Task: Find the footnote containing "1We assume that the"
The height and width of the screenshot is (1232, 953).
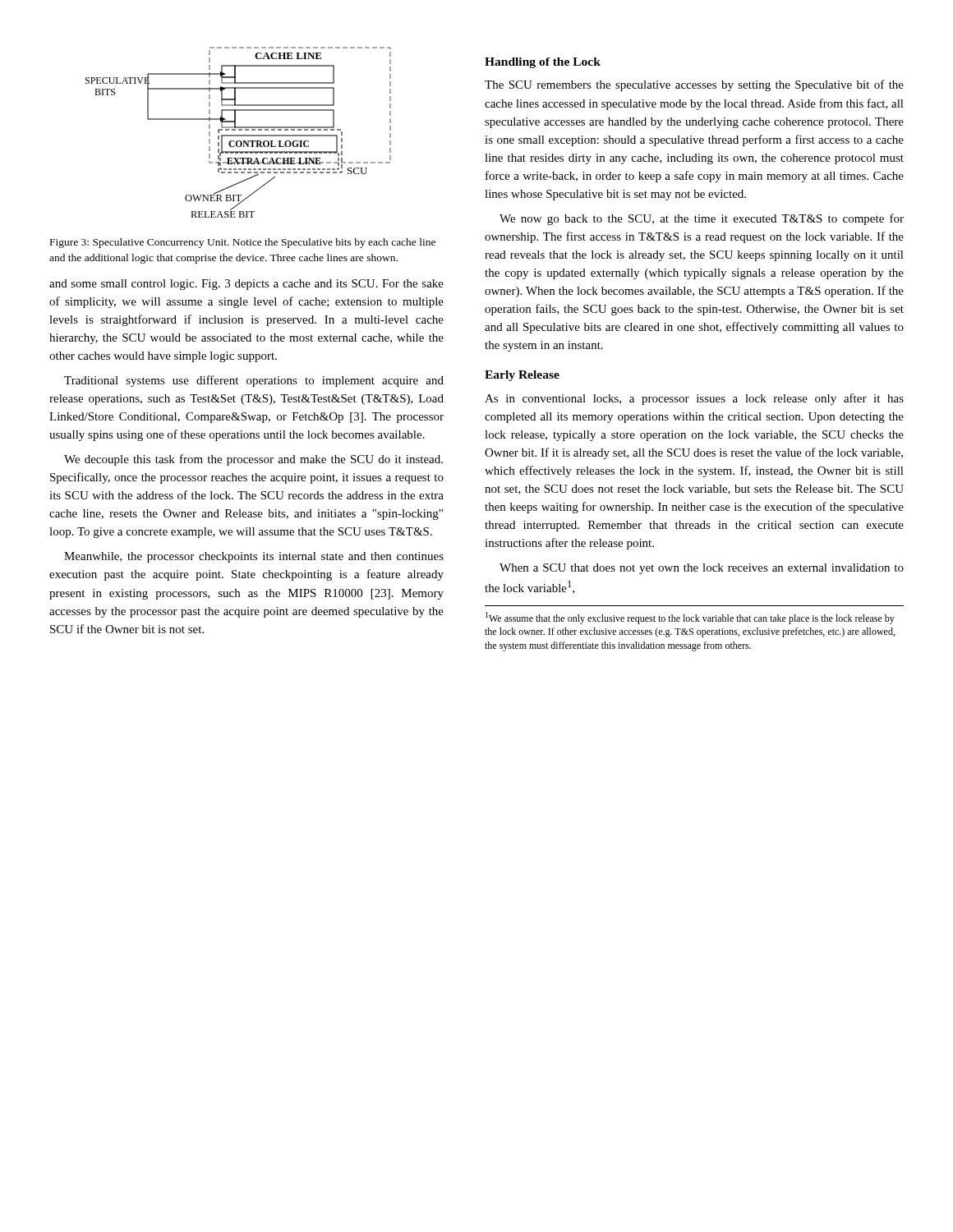Action: [690, 631]
